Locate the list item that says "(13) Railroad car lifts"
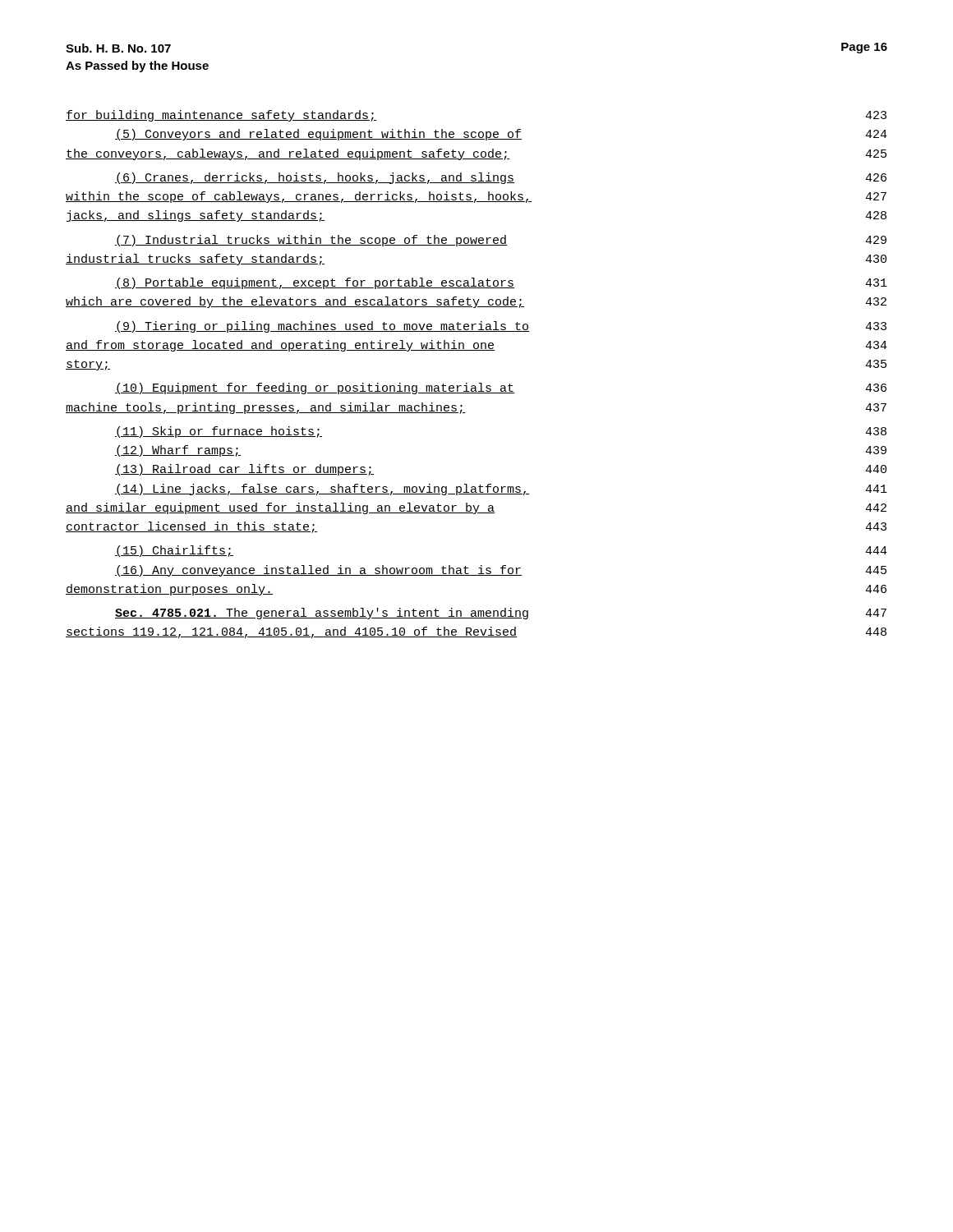The width and height of the screenshot is (953, 1232). [x=229, y=469]
